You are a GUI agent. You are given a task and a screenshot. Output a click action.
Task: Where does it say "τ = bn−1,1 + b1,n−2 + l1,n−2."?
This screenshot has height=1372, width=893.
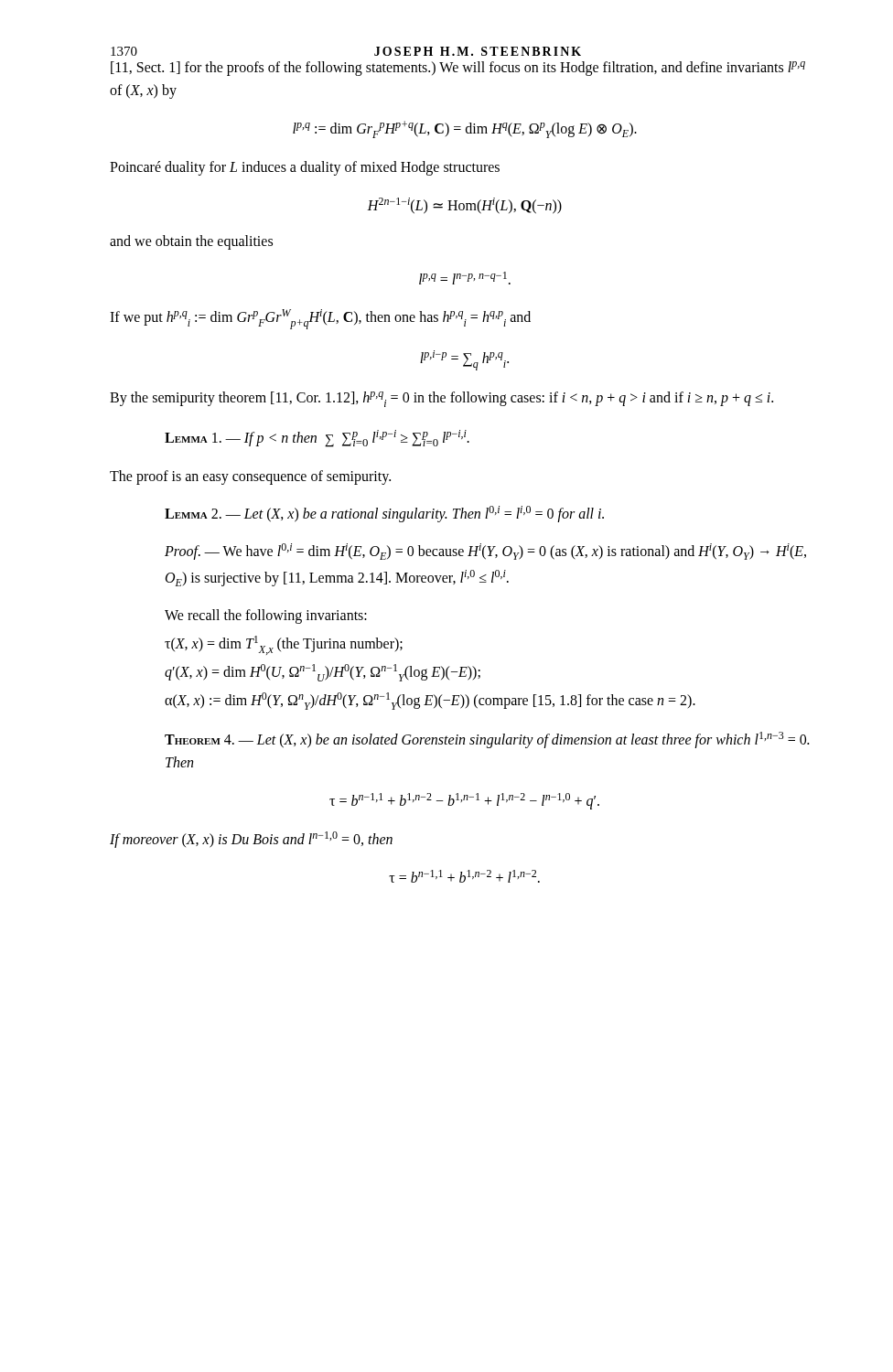tap(465, 876)
